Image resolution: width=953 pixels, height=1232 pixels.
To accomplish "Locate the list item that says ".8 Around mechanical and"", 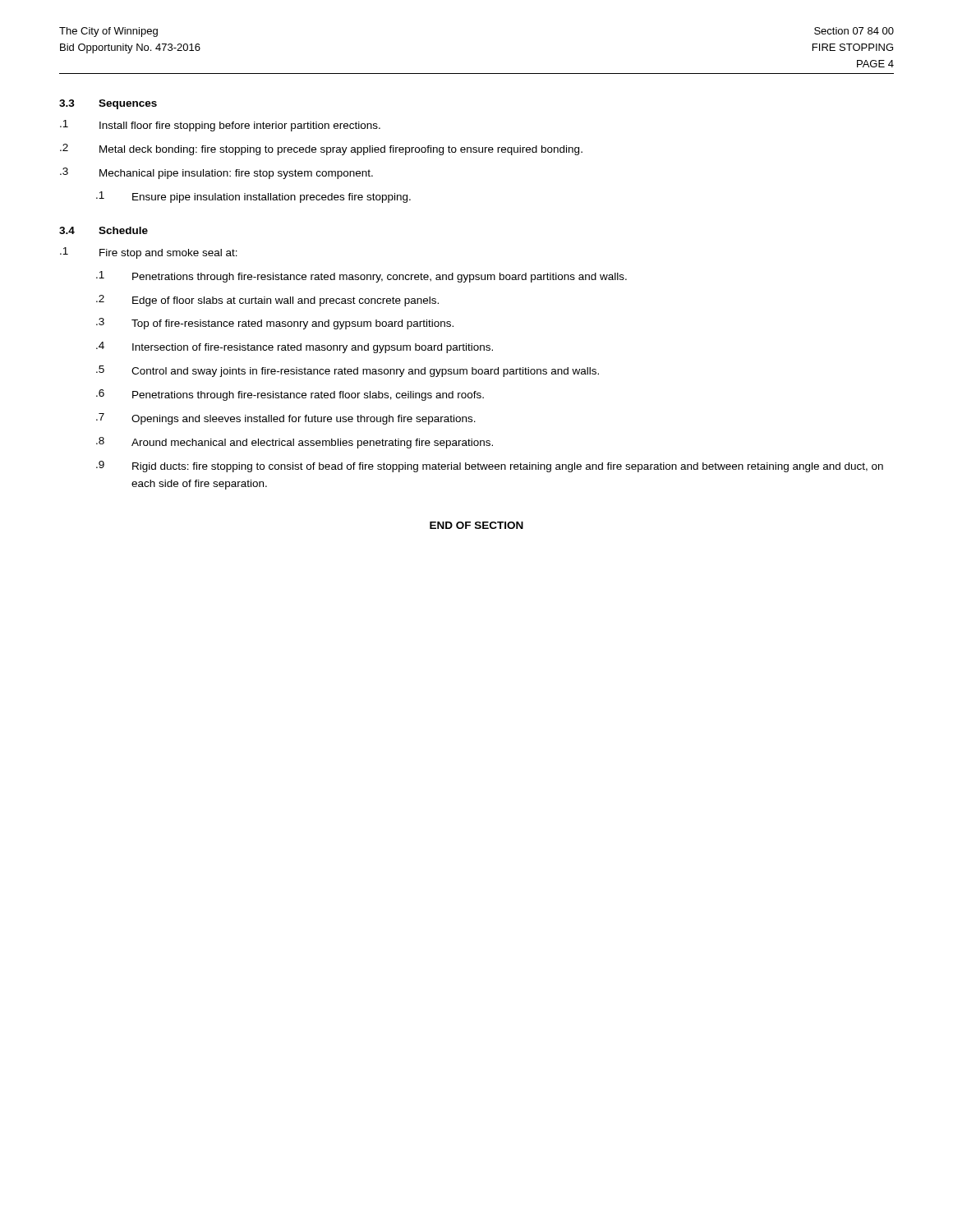I will pyautogui.click(x=495, y=443).
